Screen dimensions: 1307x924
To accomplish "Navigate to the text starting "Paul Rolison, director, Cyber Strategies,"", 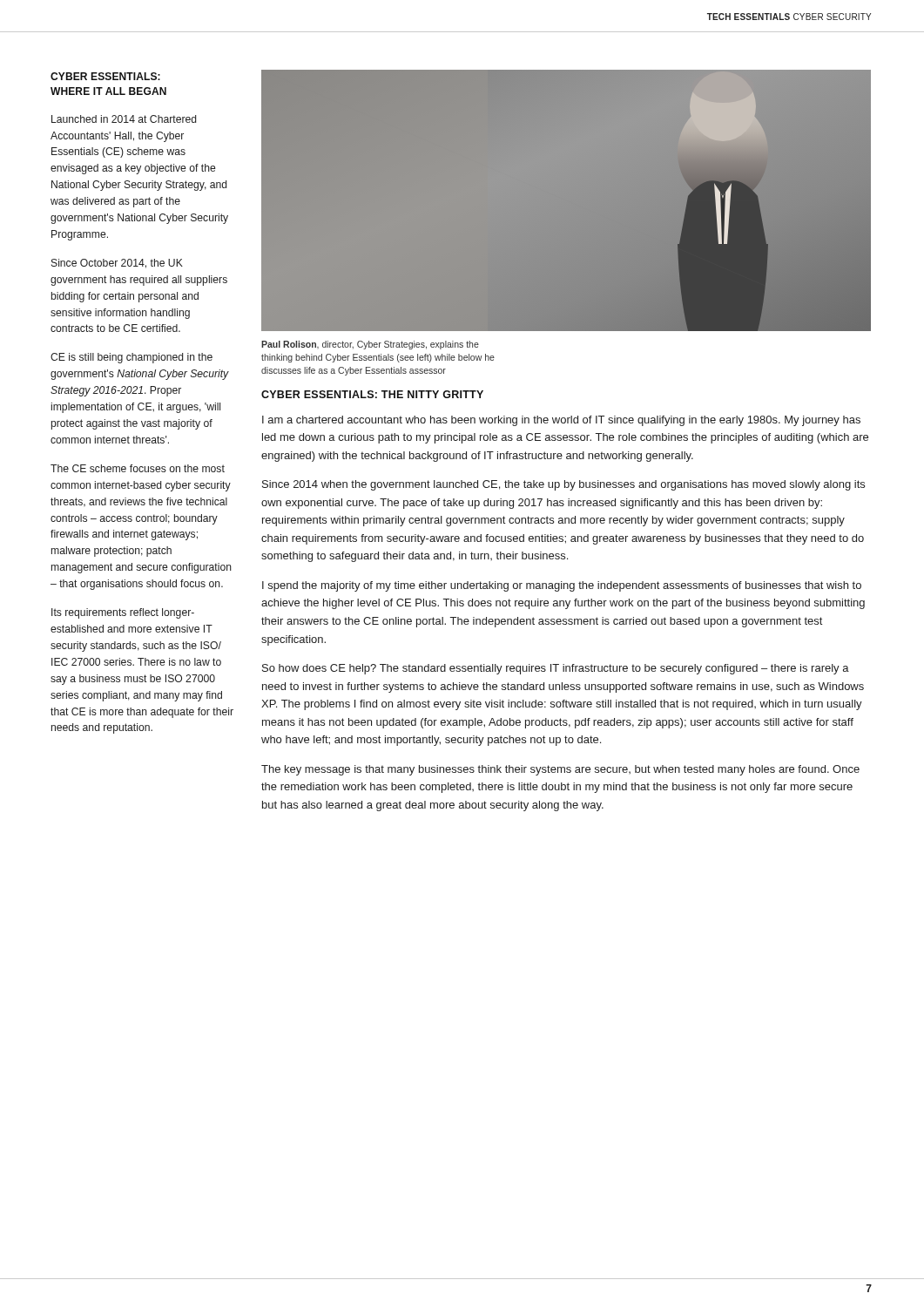I will (378, 357).
